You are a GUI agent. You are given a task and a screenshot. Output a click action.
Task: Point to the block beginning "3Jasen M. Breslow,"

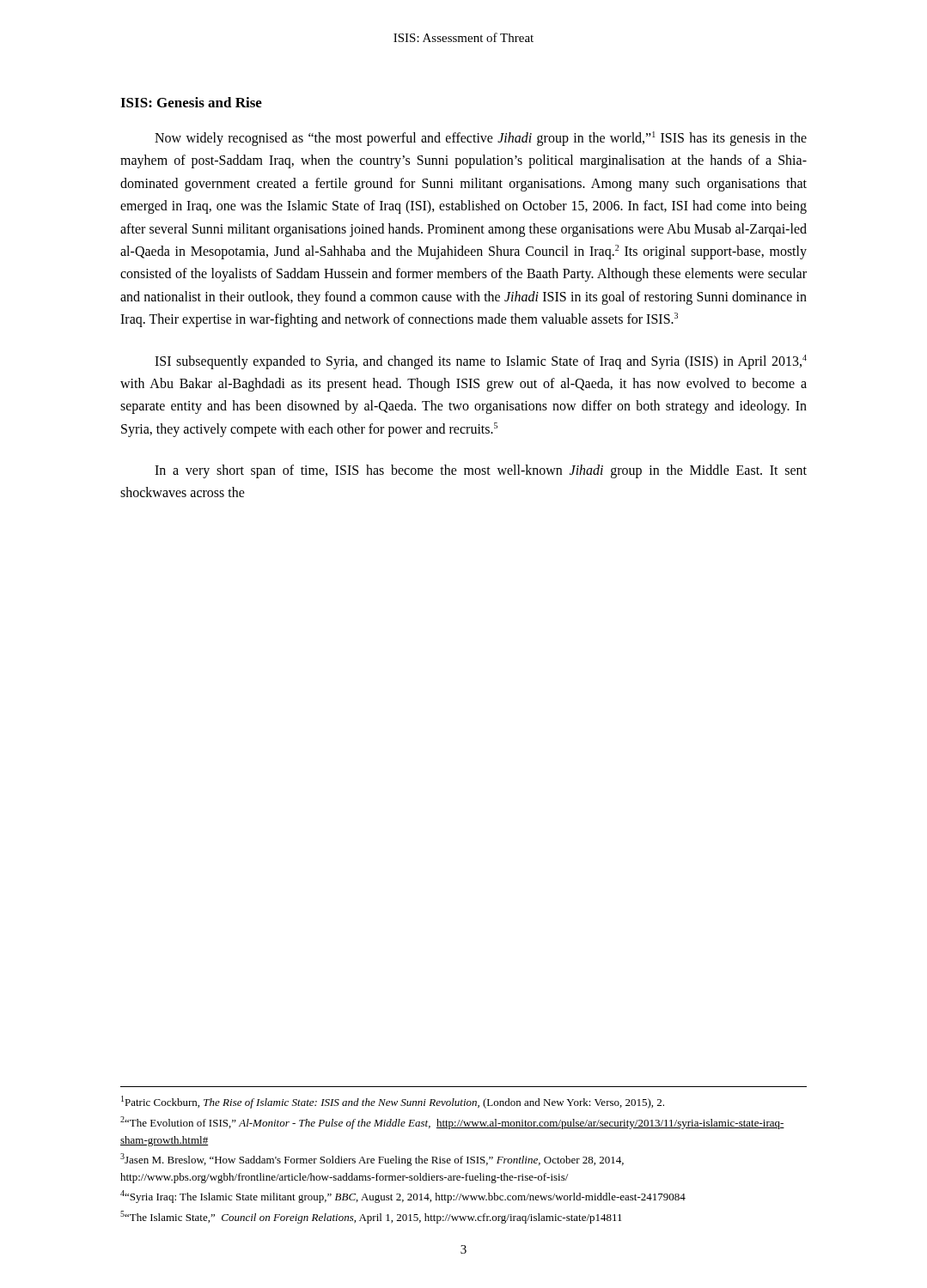coord(372,1167)
